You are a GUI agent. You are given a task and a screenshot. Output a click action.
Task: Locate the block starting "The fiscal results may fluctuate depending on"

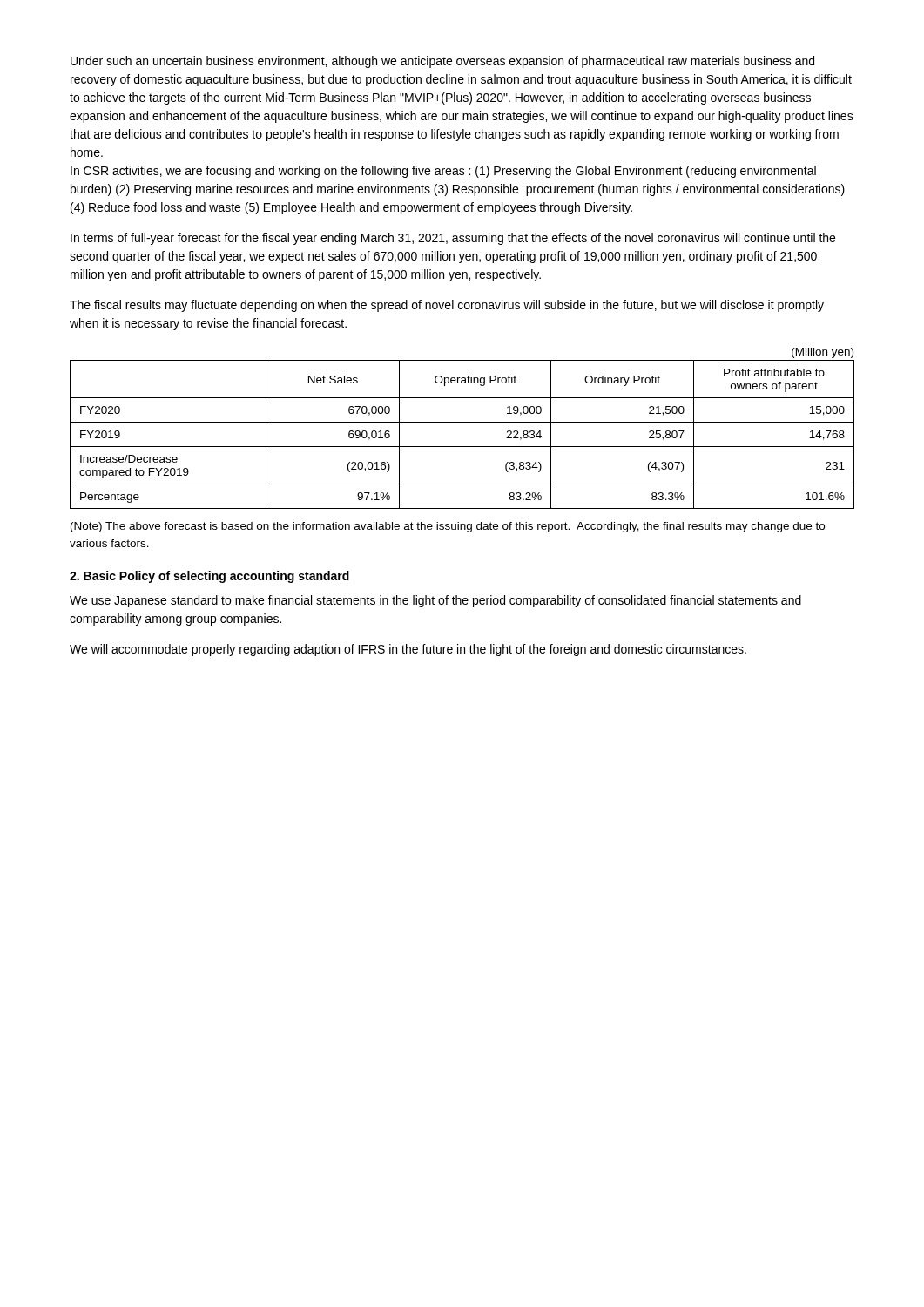pyautogui.click(x=447, y=314)
